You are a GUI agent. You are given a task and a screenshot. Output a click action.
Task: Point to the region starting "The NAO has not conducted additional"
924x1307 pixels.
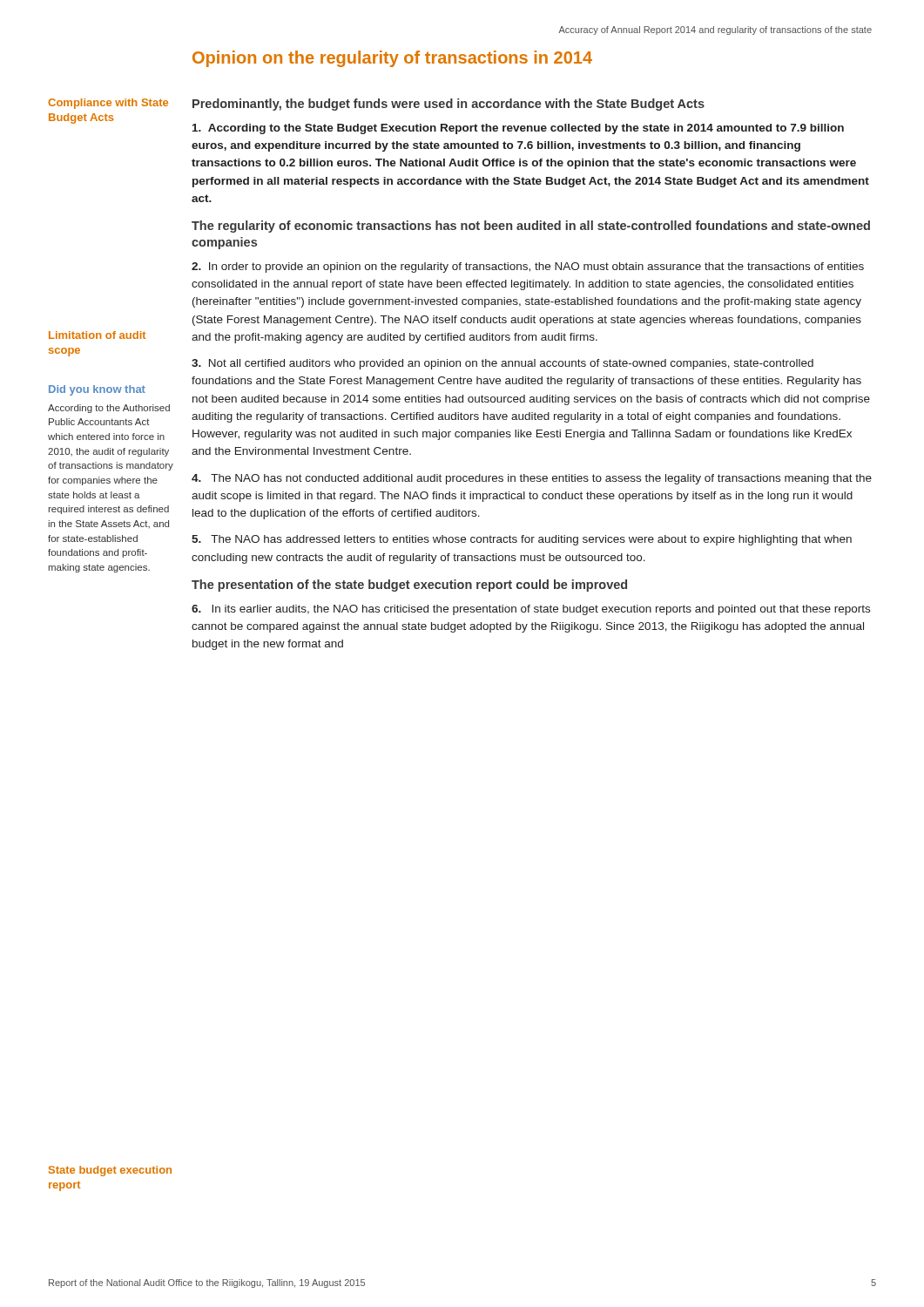[x=532, y=495]
